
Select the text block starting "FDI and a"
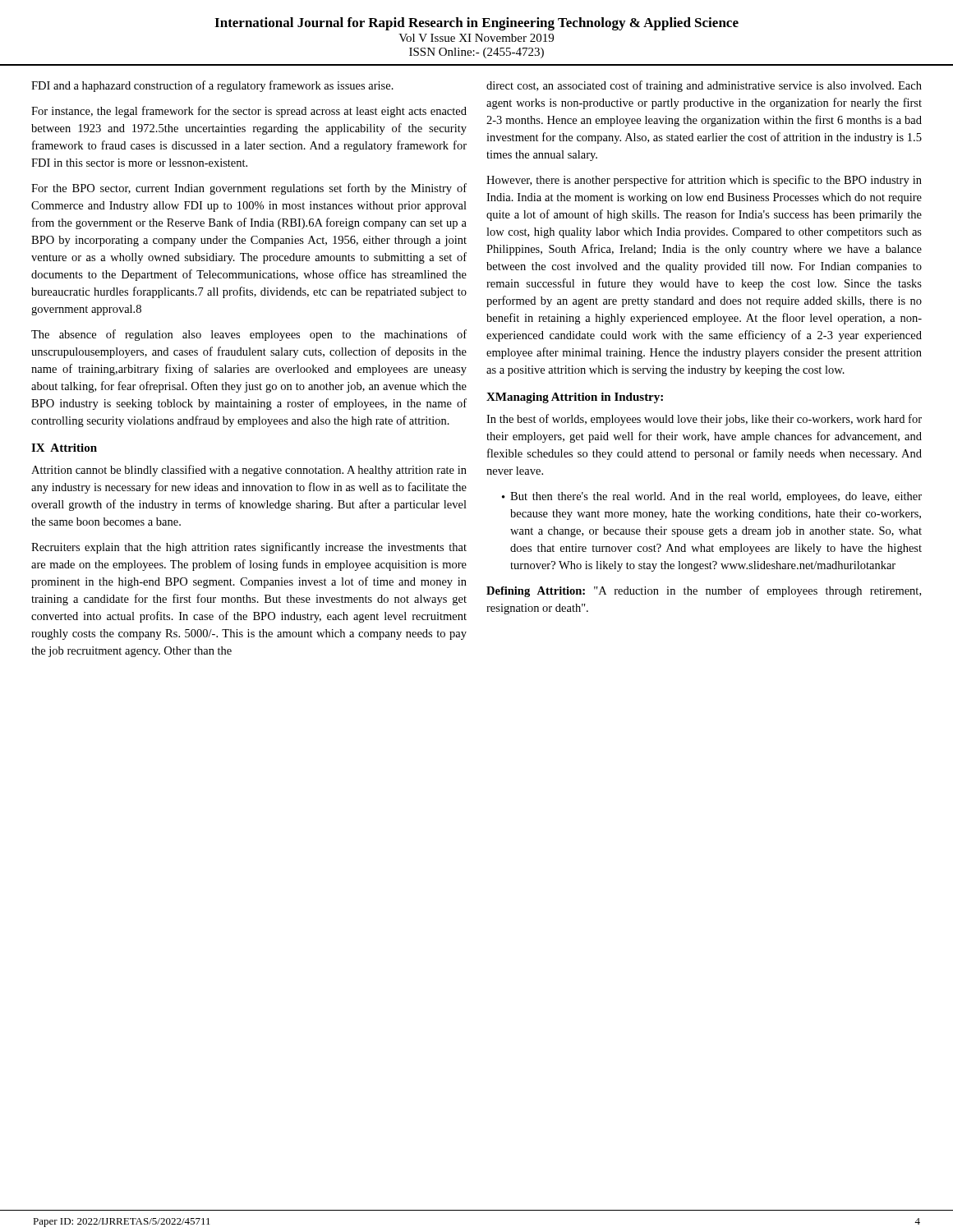tap(249, 86)
